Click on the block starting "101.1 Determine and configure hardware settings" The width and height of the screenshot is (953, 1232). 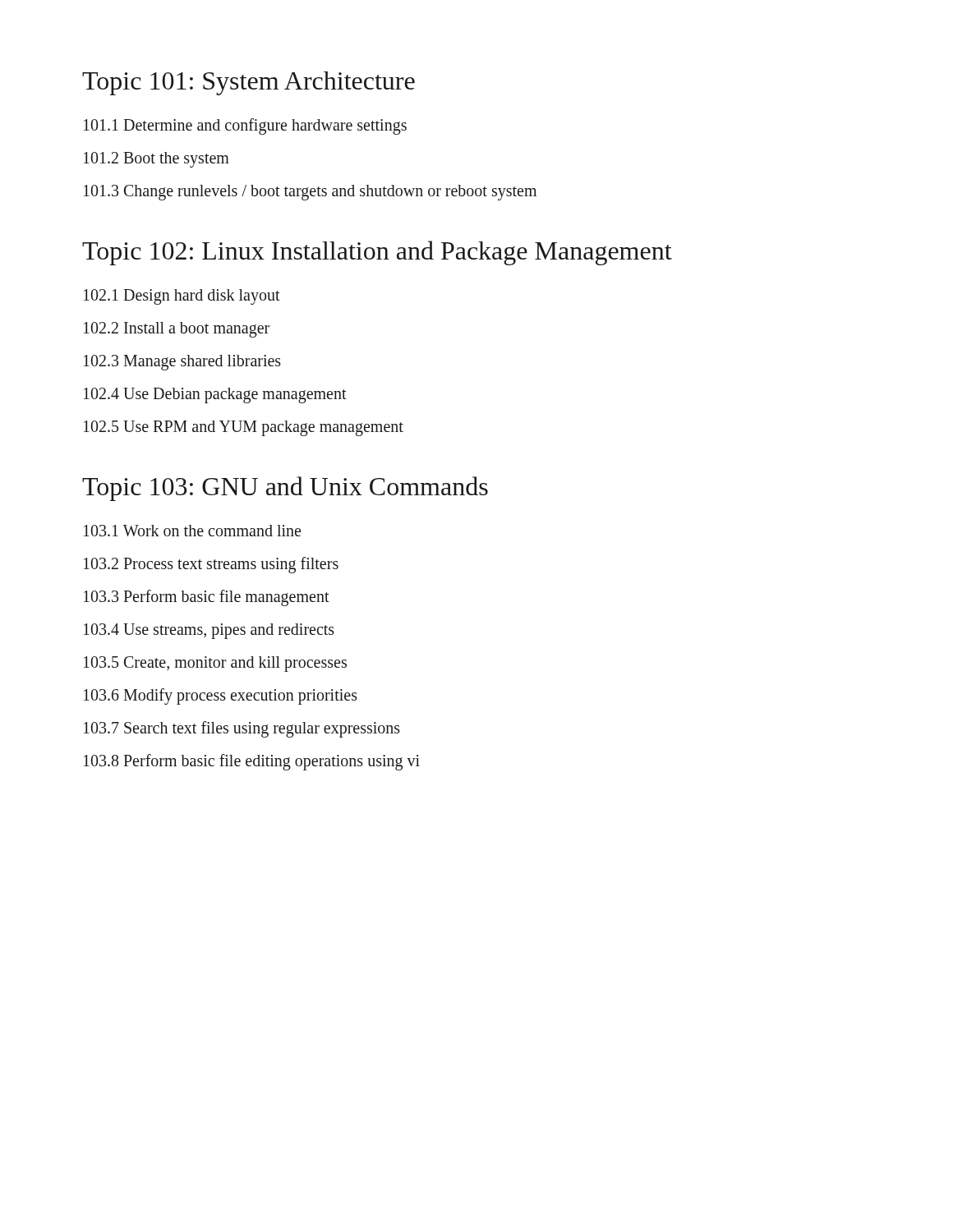click(245, 125)
